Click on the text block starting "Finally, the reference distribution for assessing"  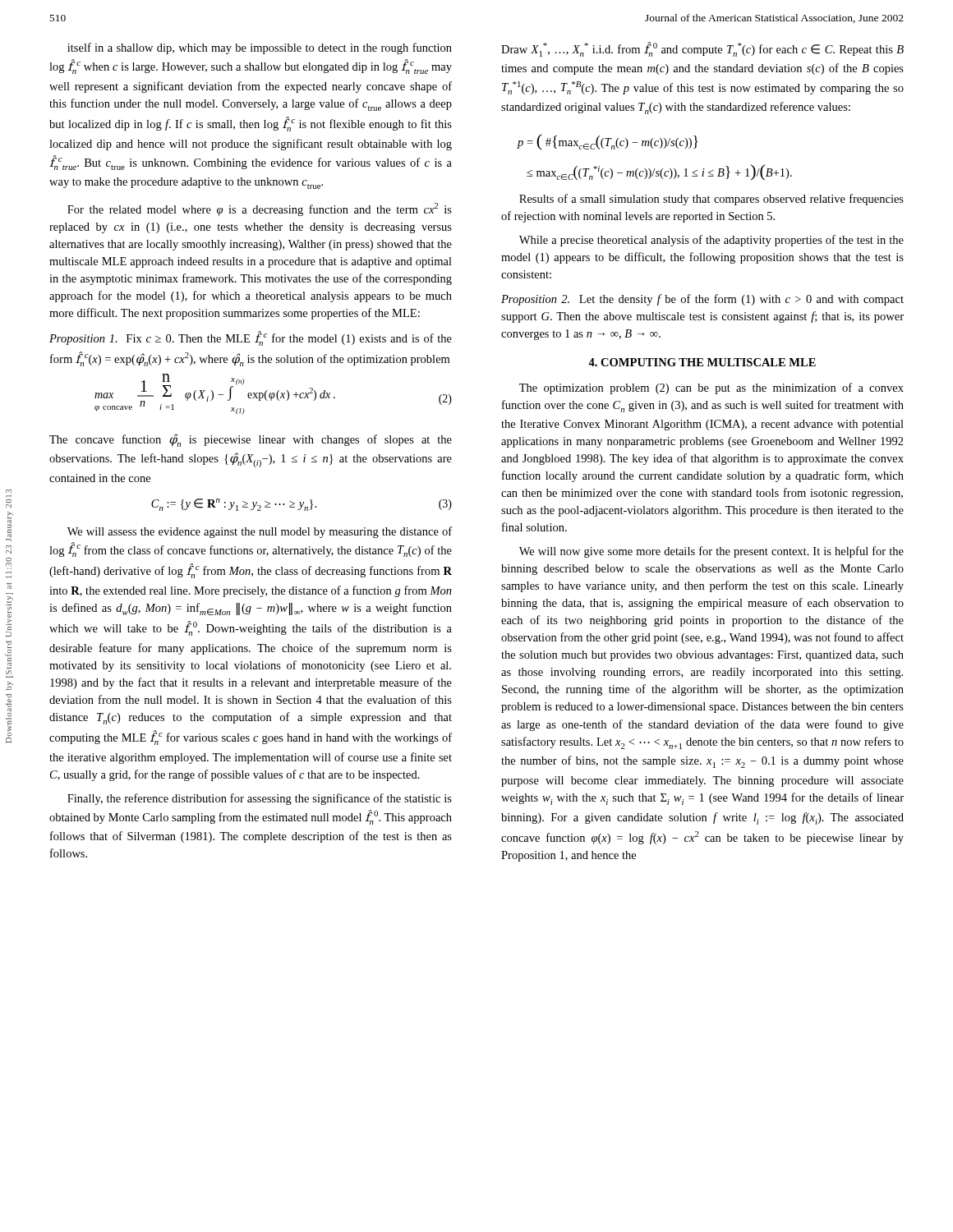point(251,826)
